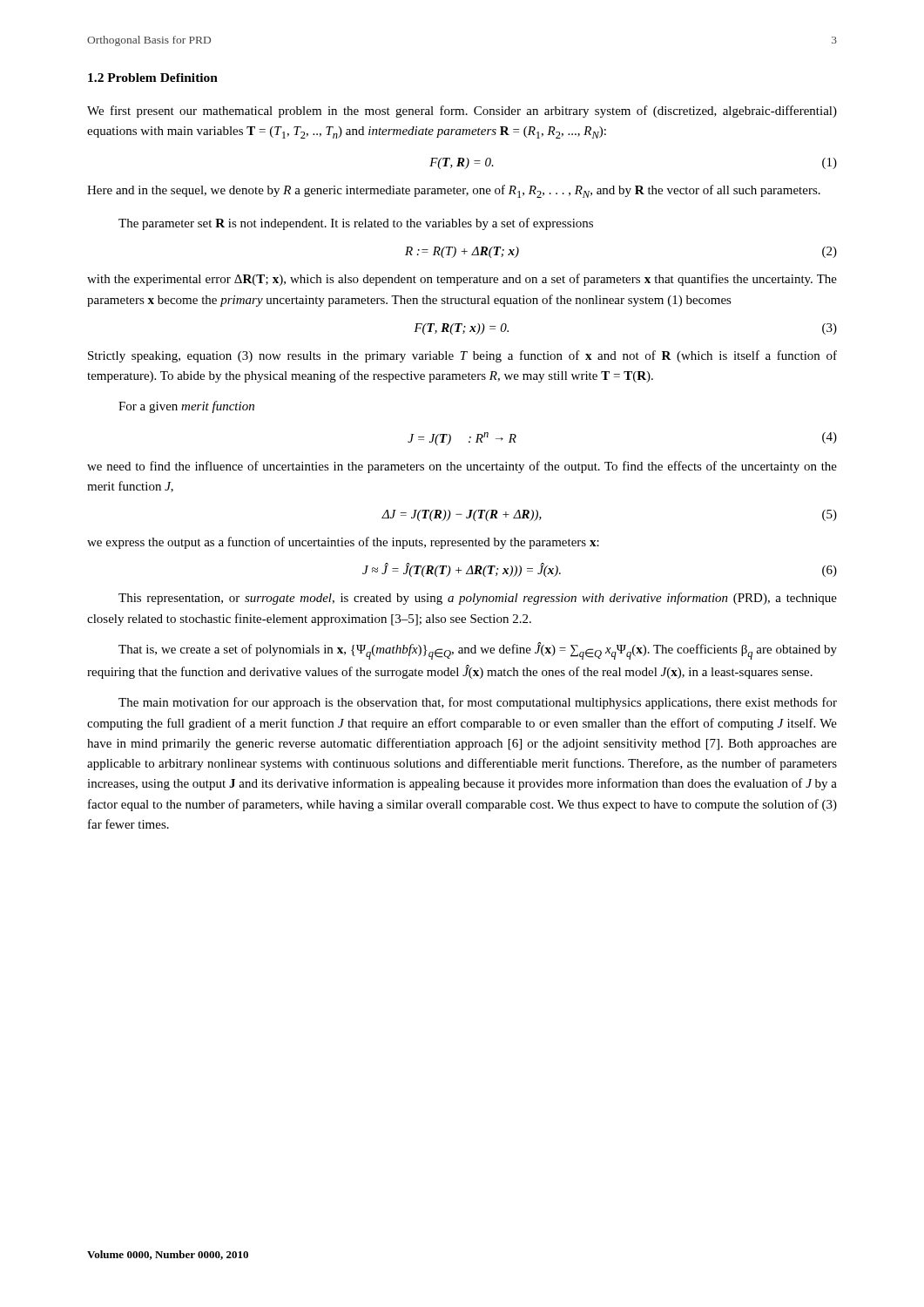Select the formula that reads "J = J(T)"
The image size is (924, 1307).
442,439
